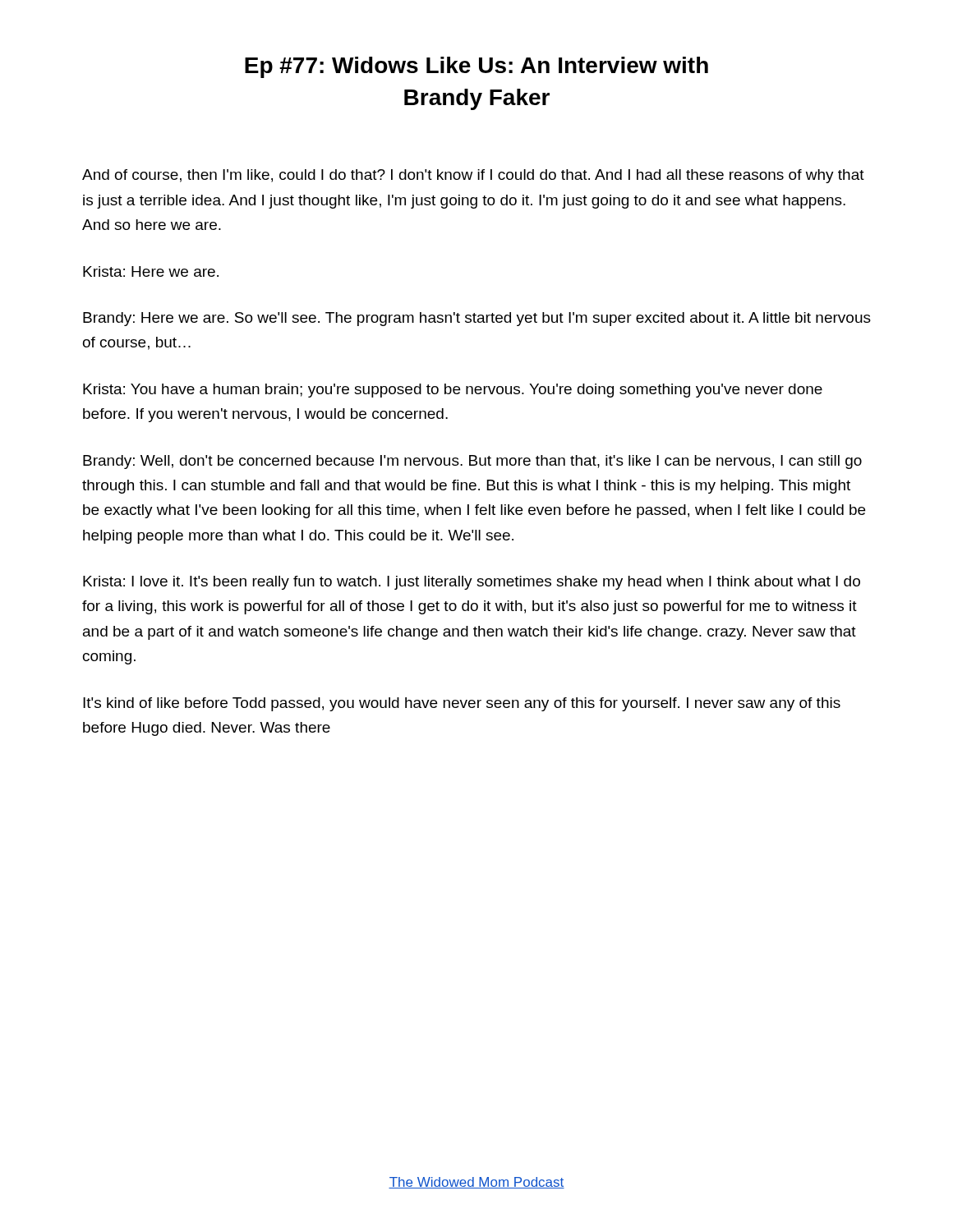Click on the text block that says "Brandy: Well, don't be concerned because I'm nervous."
This screenshot has height=1232, width=953.
474,497
